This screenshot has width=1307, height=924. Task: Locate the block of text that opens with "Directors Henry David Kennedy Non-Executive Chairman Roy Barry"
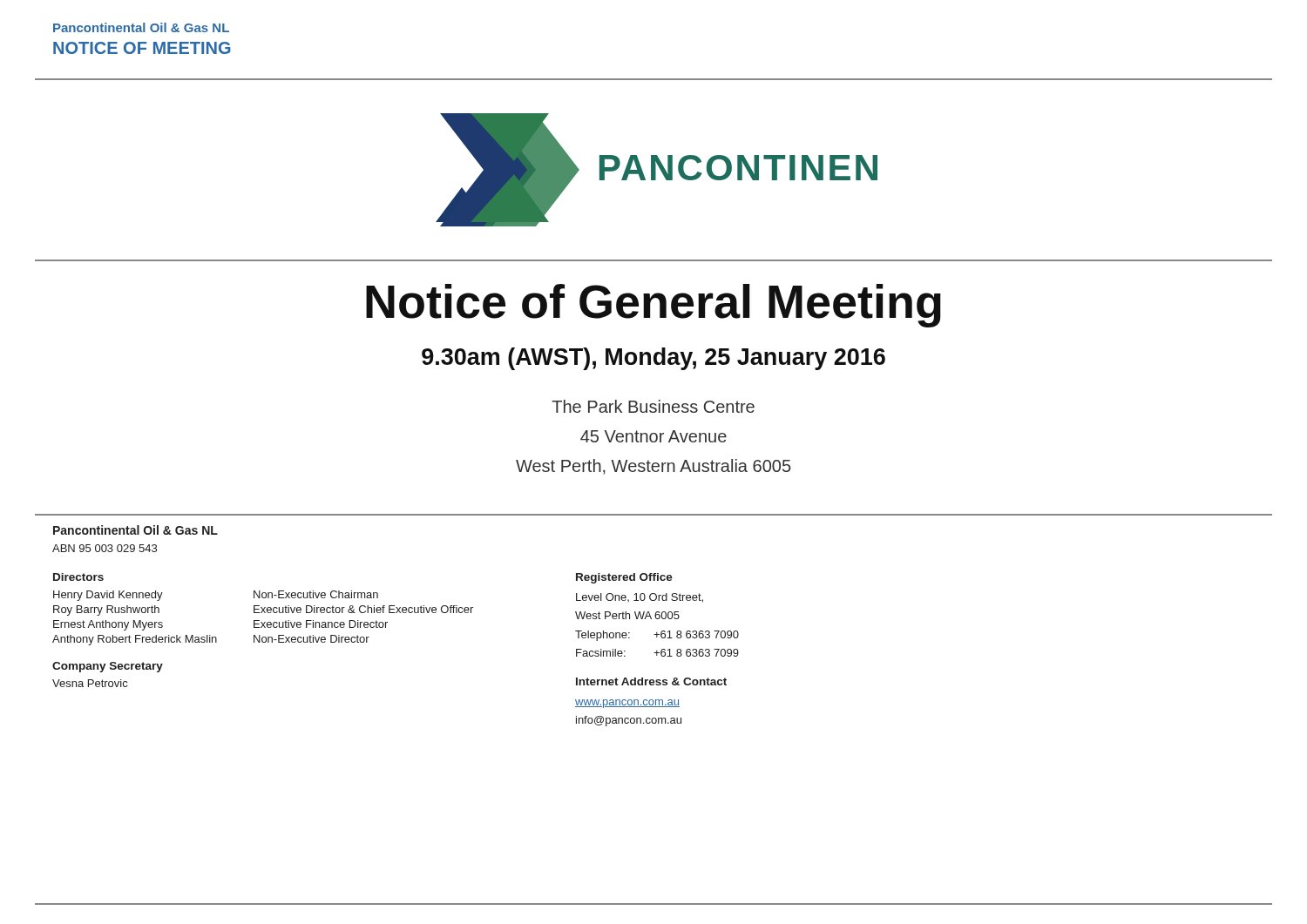tap(314, 630)
